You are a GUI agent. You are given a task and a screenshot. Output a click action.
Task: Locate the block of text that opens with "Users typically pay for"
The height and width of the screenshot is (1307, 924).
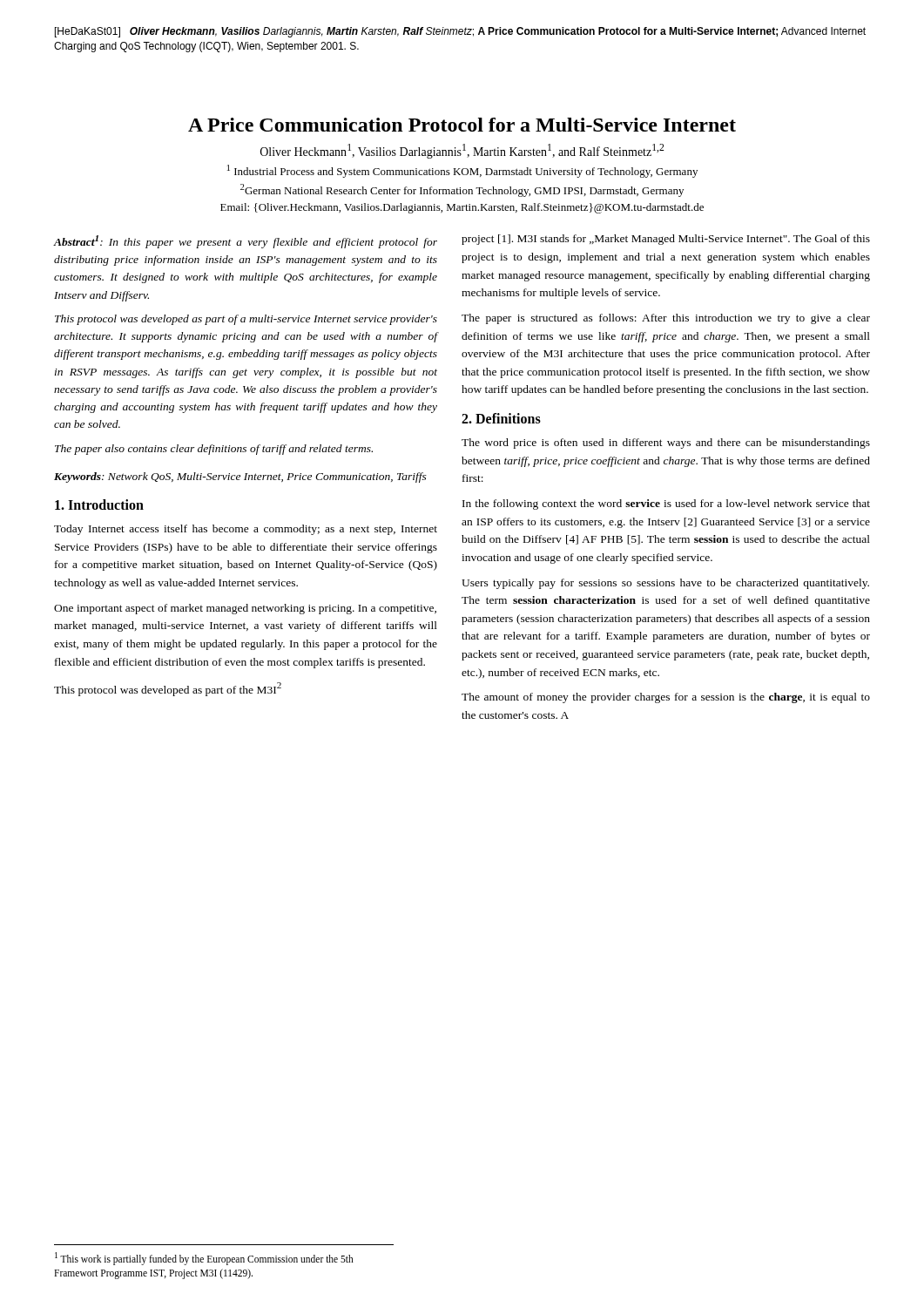(x=666, y=627)
